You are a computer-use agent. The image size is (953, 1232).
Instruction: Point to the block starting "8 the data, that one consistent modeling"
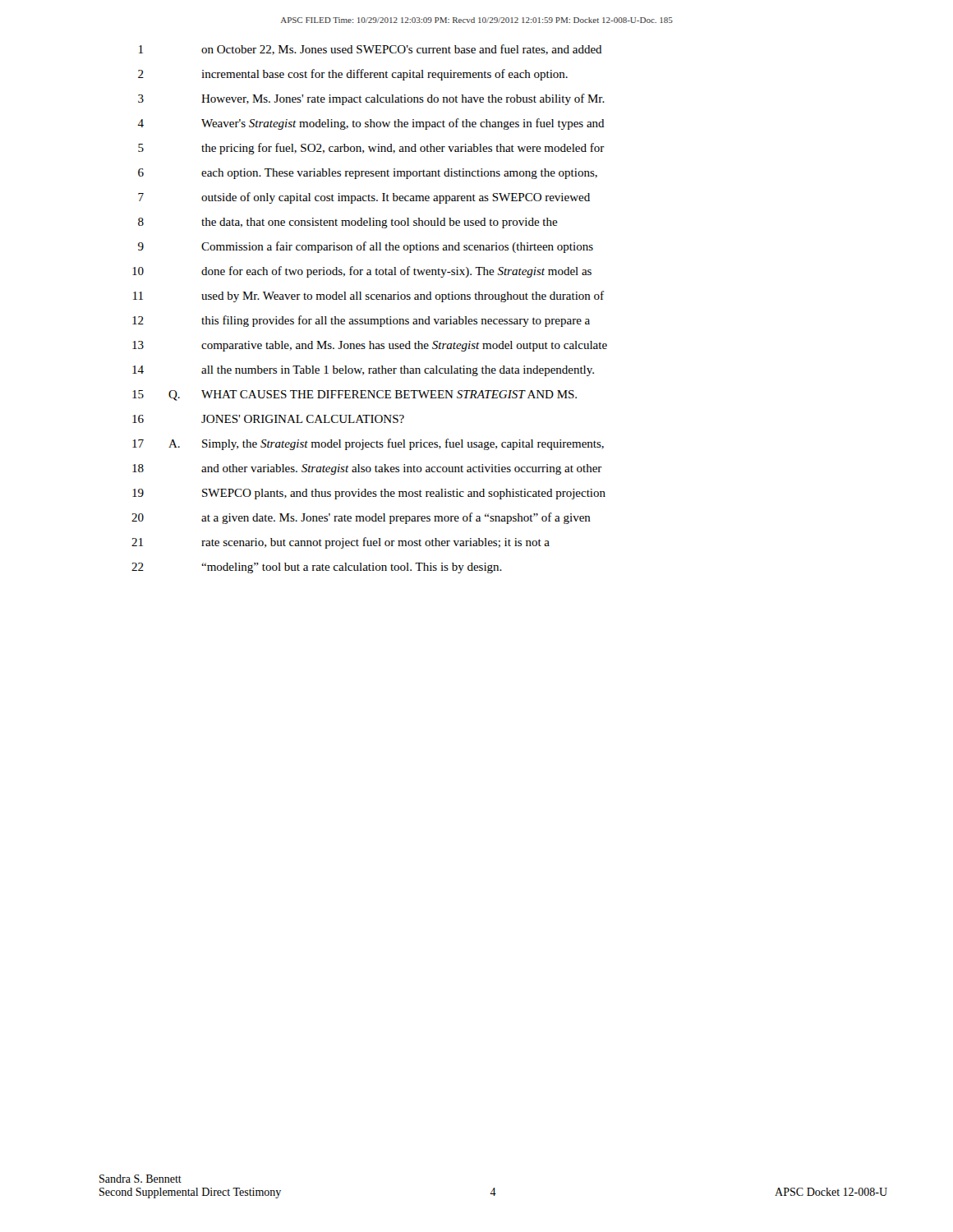click(x=493, y=222)
